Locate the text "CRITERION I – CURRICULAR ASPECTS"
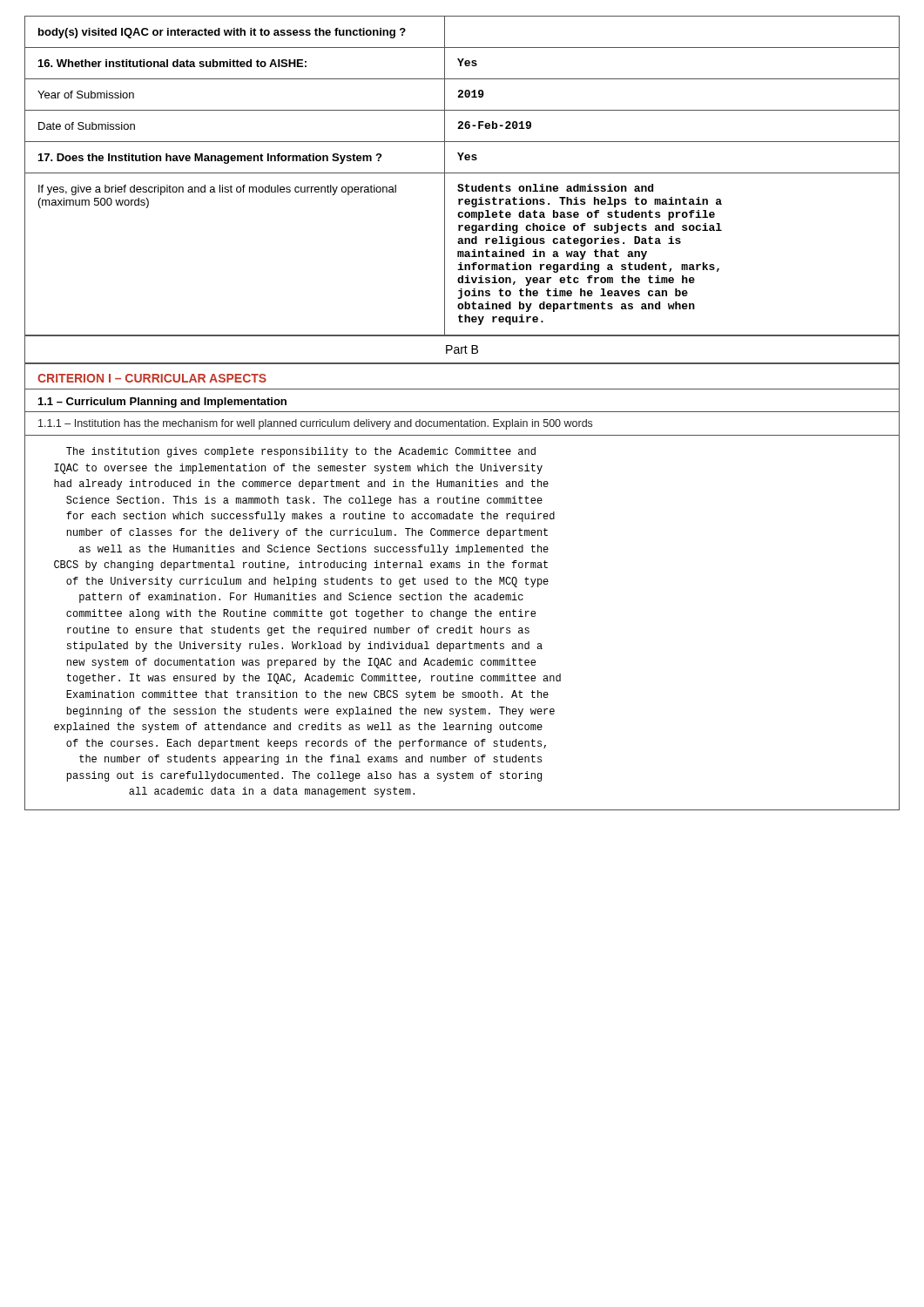 (x=152, y=378)
